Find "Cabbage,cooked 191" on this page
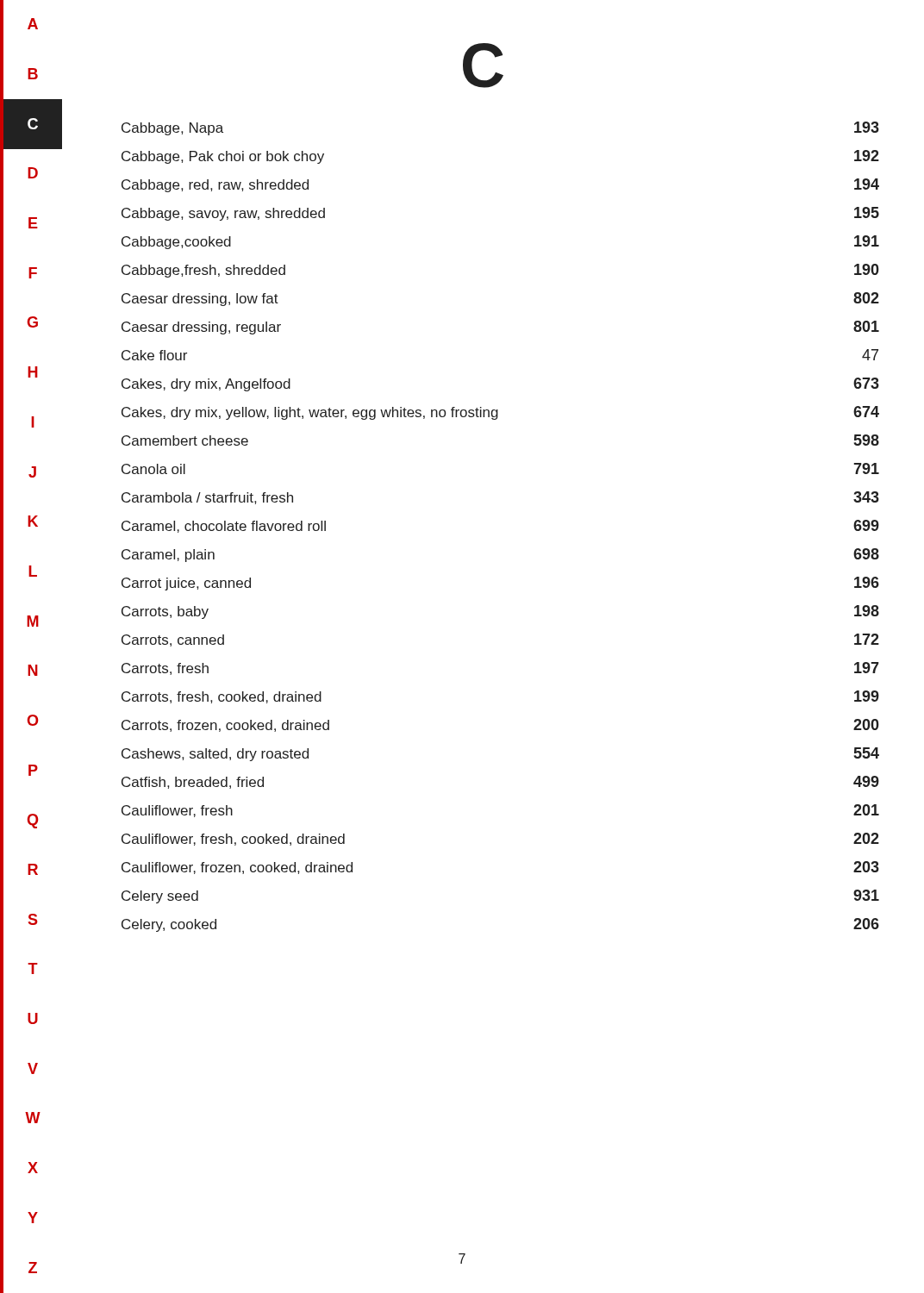The height and width of the screenshot is (1293, 924). click(x=175, y=243)
